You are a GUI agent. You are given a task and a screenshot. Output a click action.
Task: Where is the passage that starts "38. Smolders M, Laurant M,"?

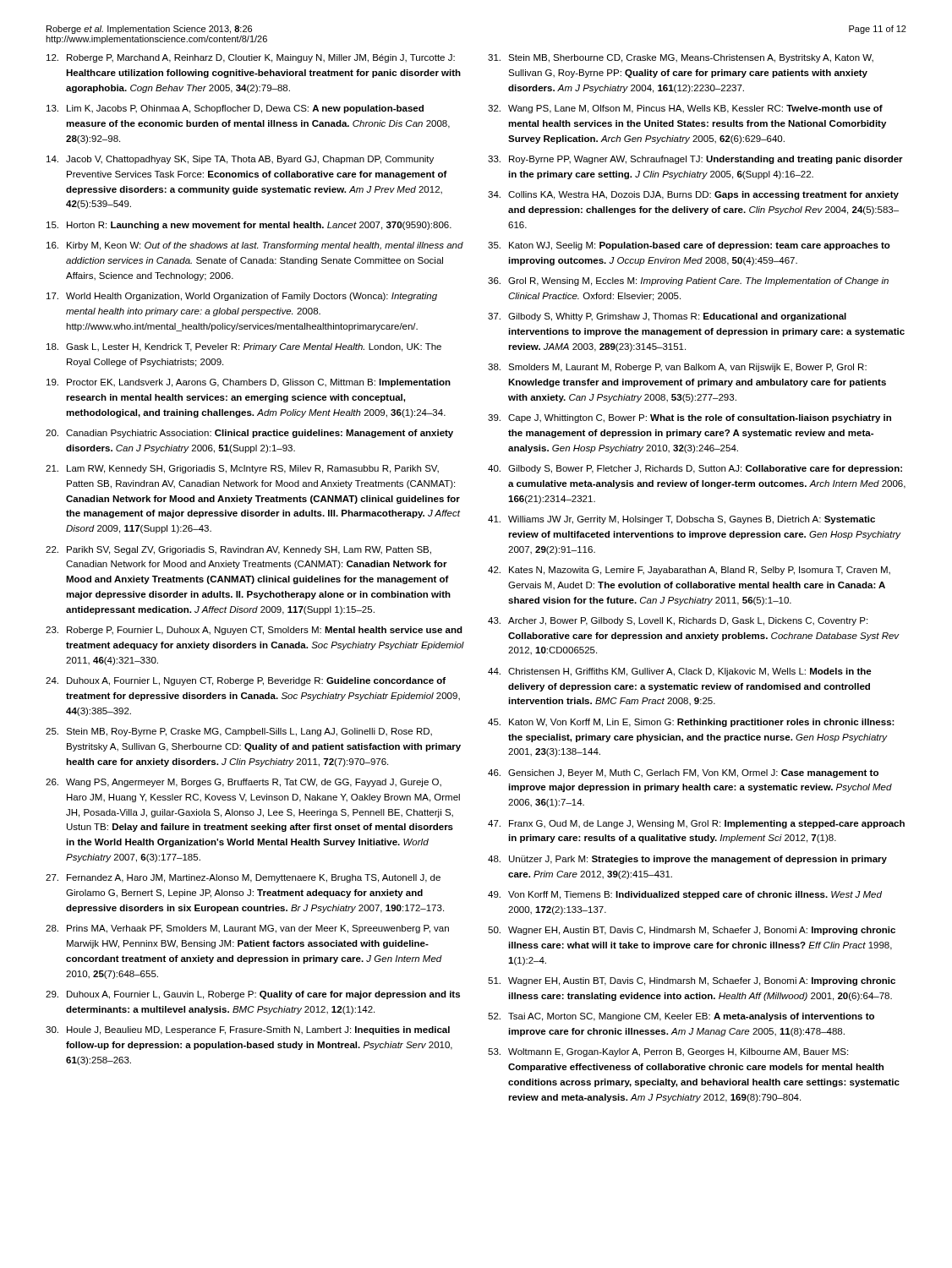point(697,383)
